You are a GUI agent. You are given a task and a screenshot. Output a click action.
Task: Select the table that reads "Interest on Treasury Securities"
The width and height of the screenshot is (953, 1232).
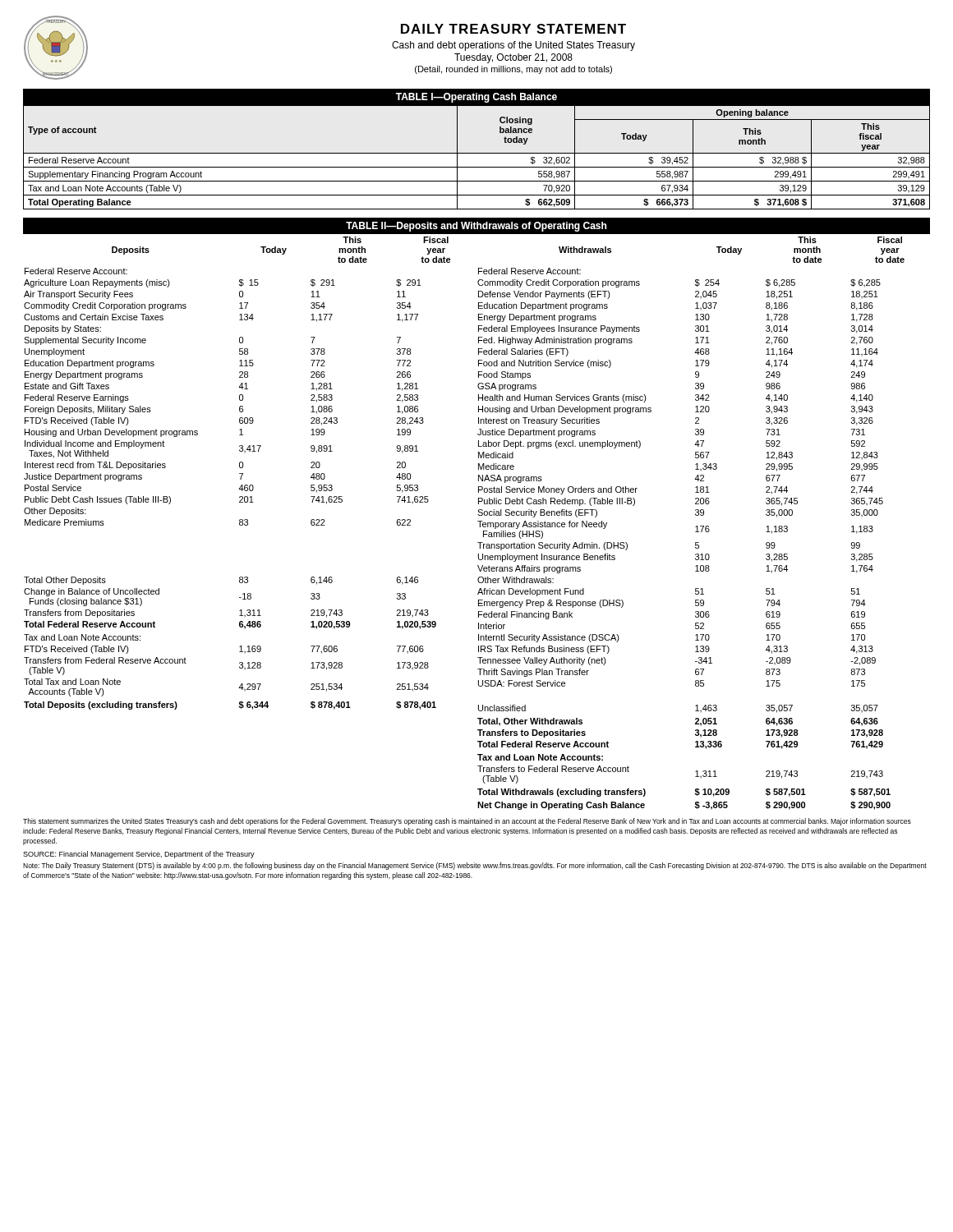point(703,522)
